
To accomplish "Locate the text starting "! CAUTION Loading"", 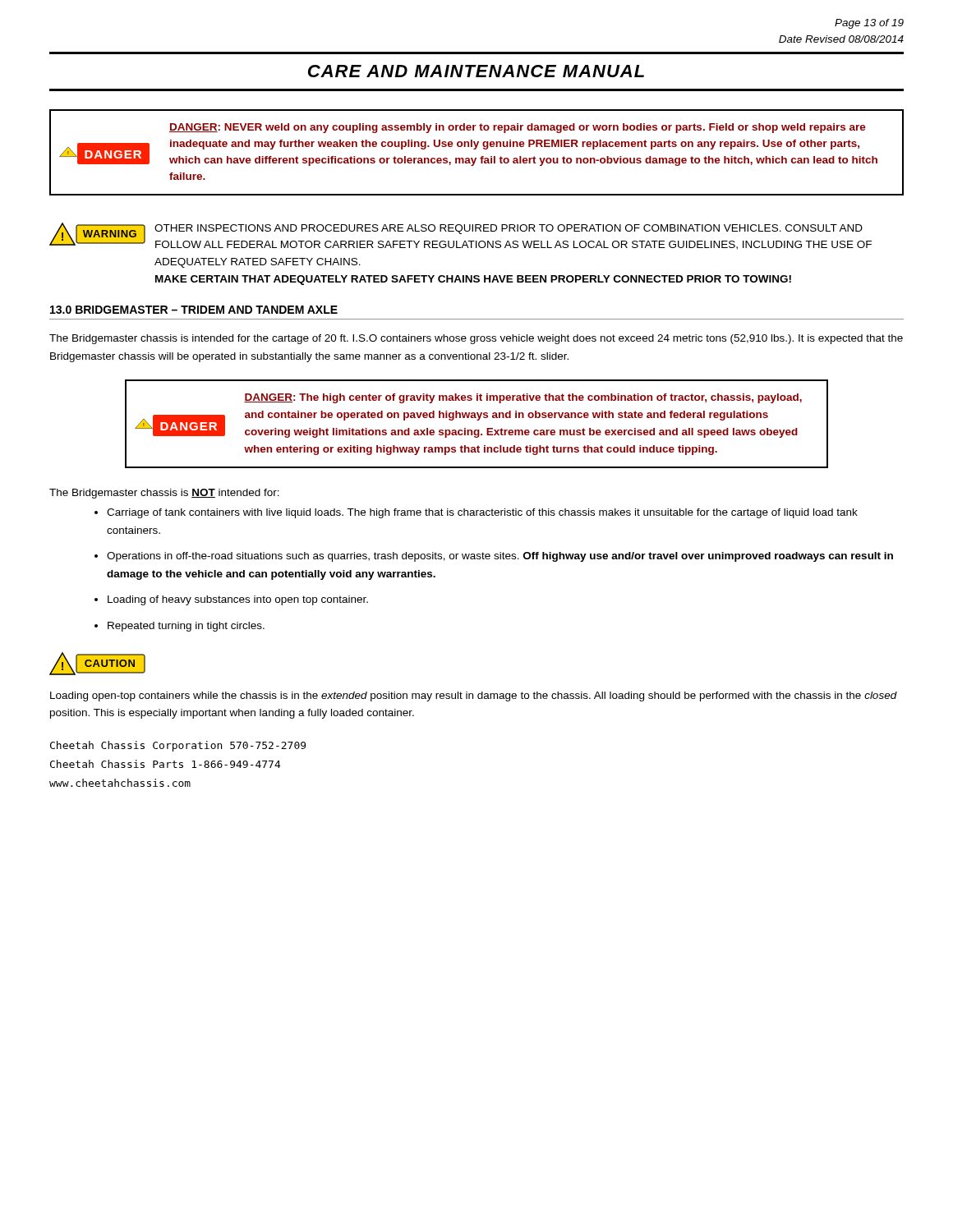I will (x=476, y=686).
